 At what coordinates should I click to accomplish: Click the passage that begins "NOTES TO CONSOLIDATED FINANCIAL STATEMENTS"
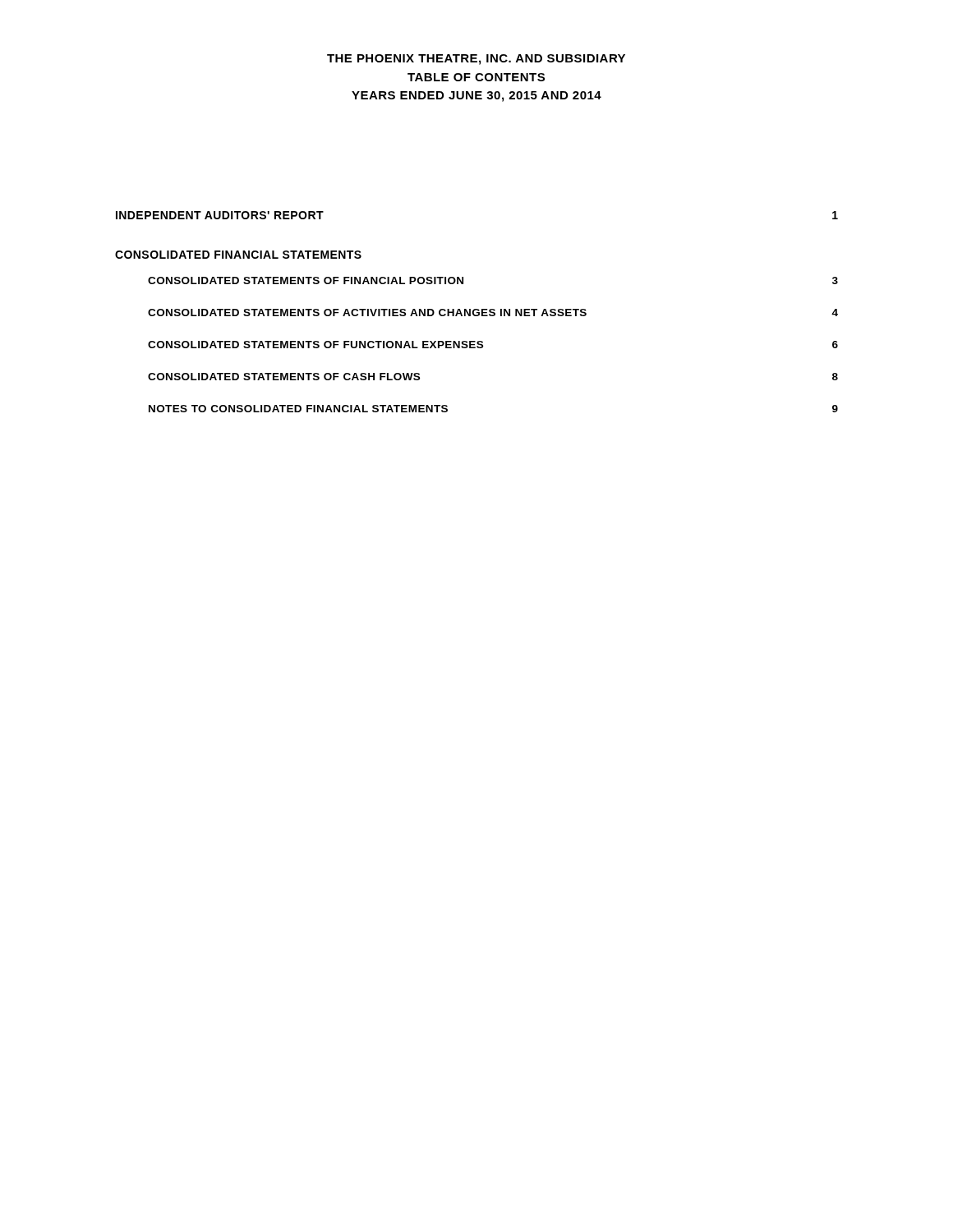pyautogui.click(x=296, y=409)
